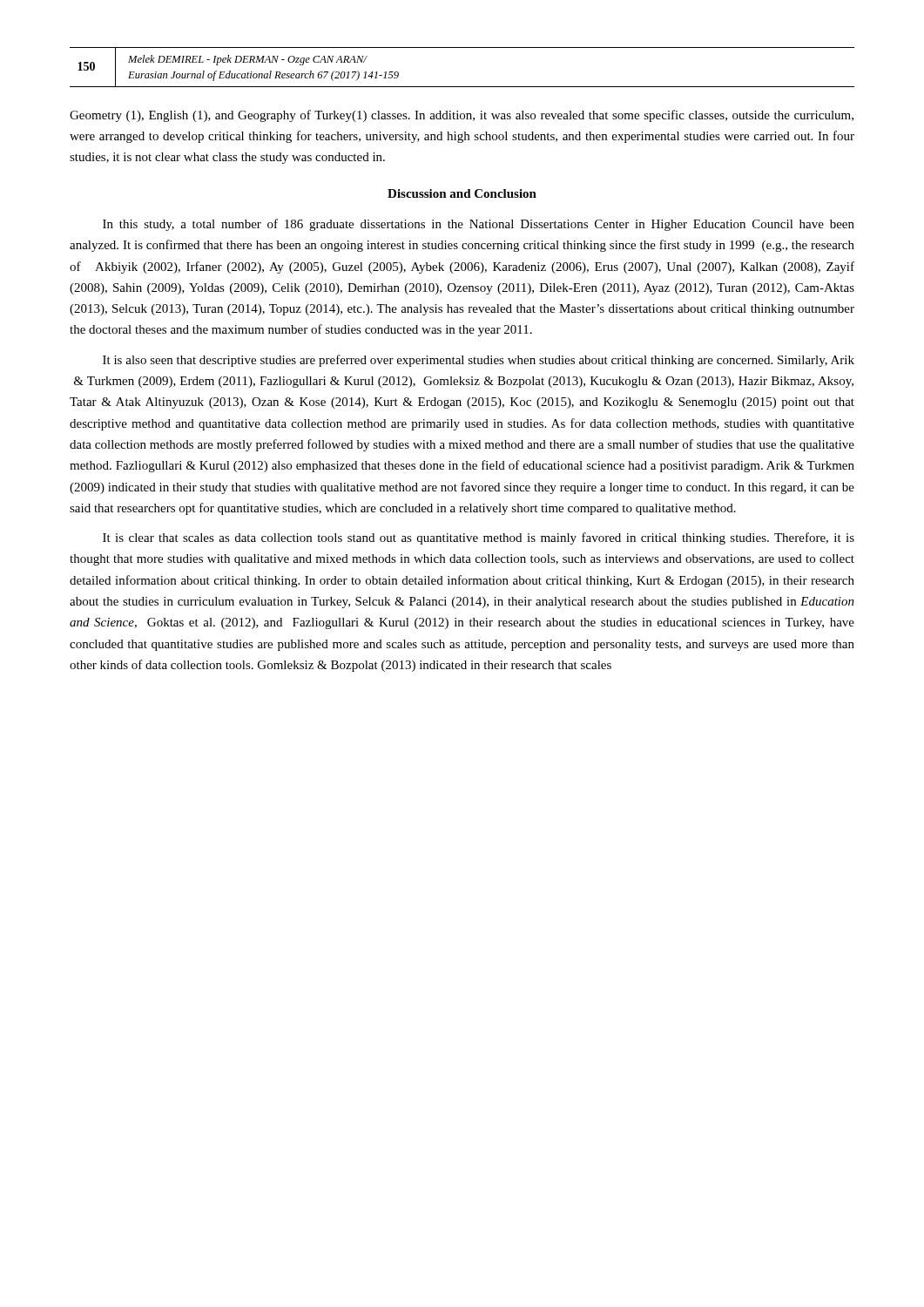Image resolution: width=924 pixels, height=1307 pixels.
Task: Select the text block that says "Geometry (1), English (1), and"
Action: (462, 136)
